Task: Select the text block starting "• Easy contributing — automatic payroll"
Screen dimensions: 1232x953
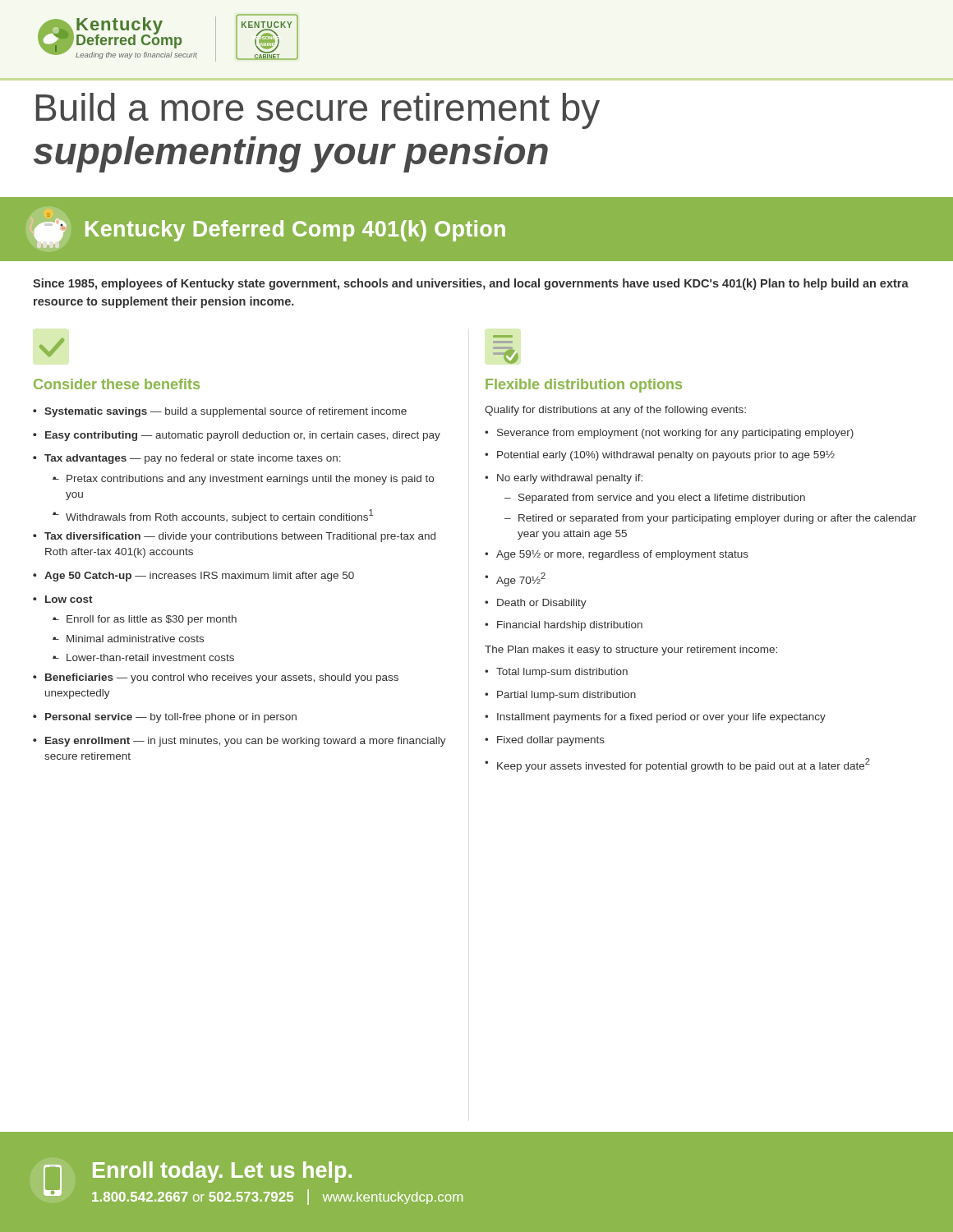Action: pyautogui.click(x=236, y=435)
